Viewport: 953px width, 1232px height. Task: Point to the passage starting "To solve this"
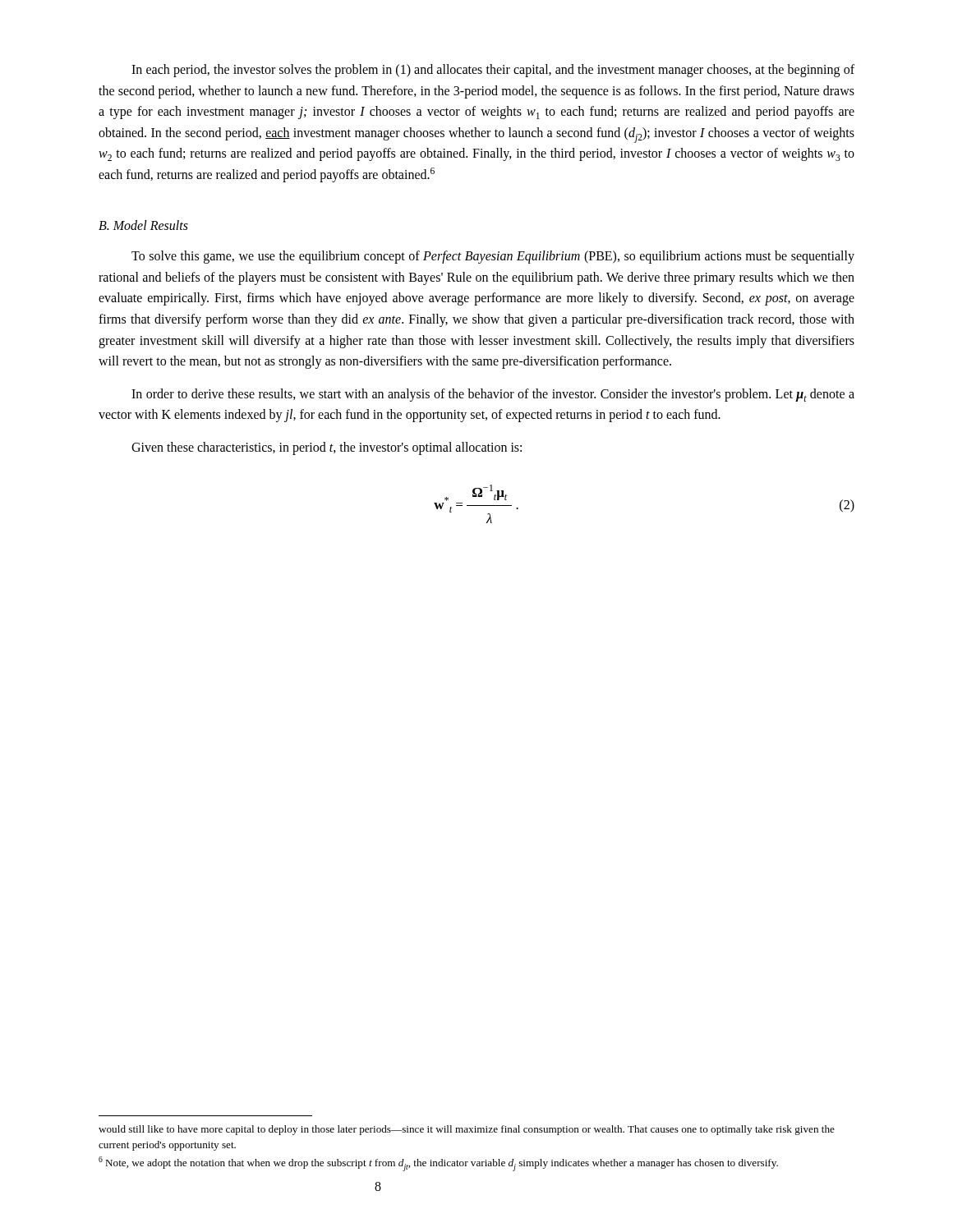point(476,309)
